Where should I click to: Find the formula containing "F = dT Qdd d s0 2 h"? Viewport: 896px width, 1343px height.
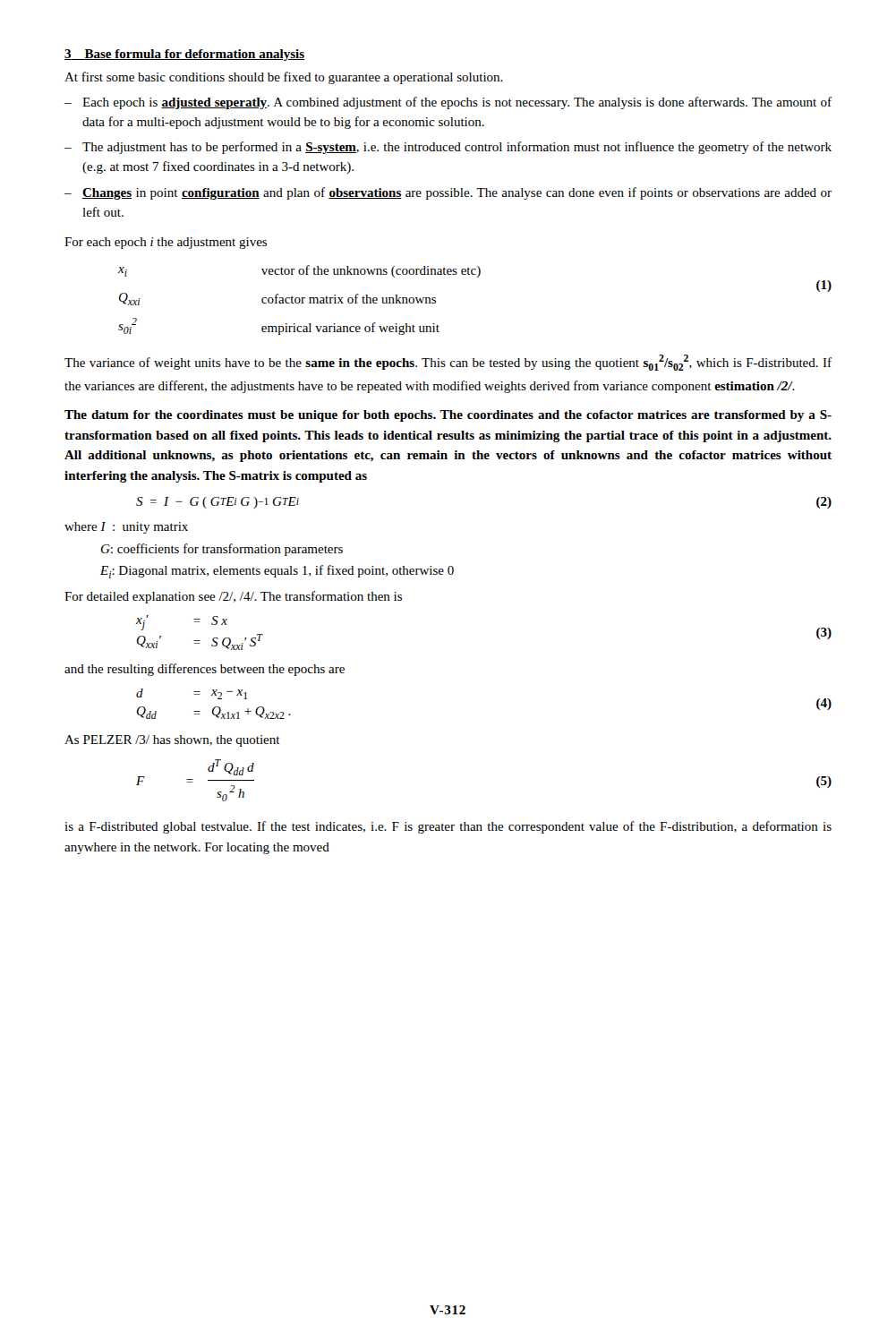pos(230,780)
